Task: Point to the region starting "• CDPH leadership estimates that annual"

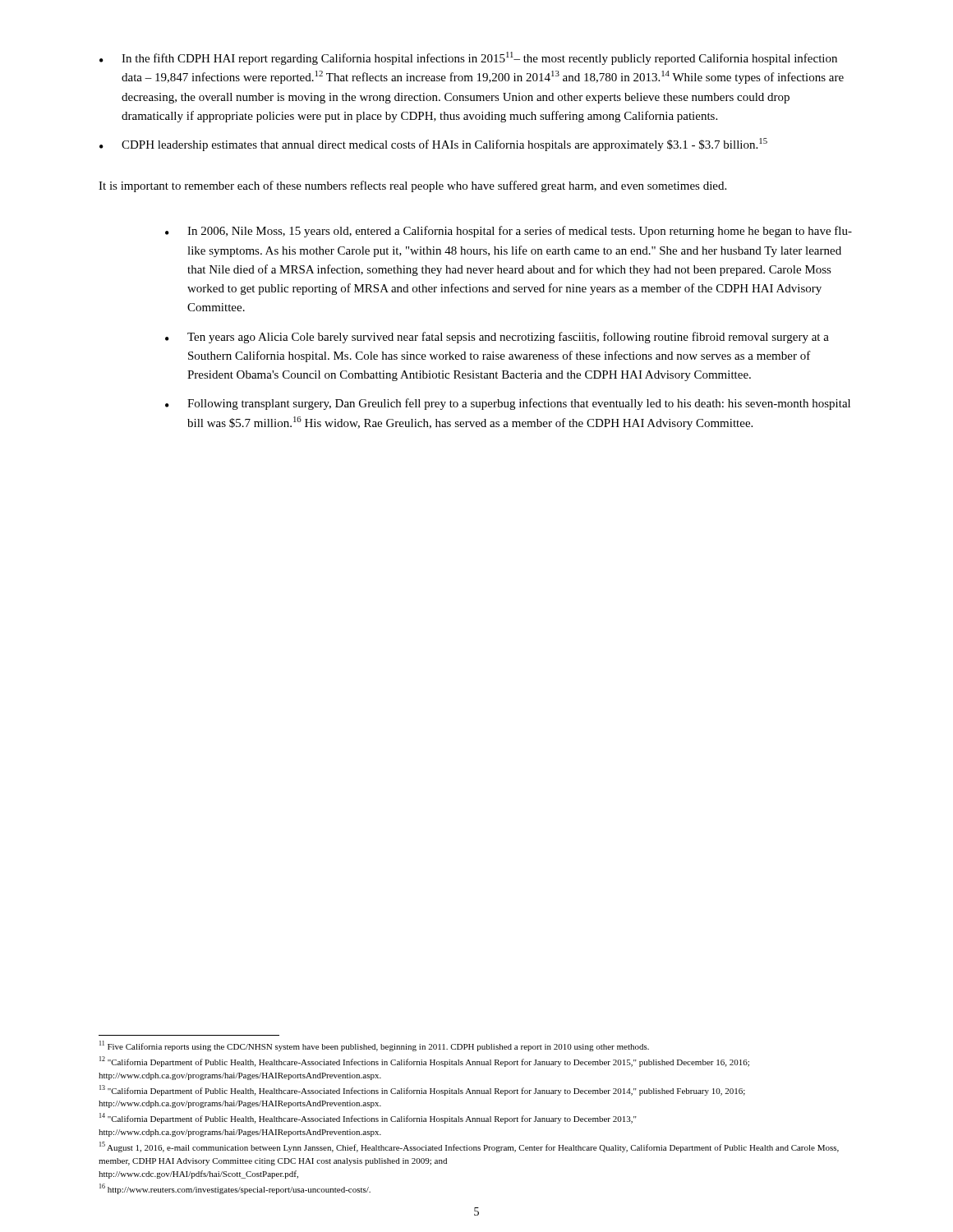Action: [x=476, y=147]
